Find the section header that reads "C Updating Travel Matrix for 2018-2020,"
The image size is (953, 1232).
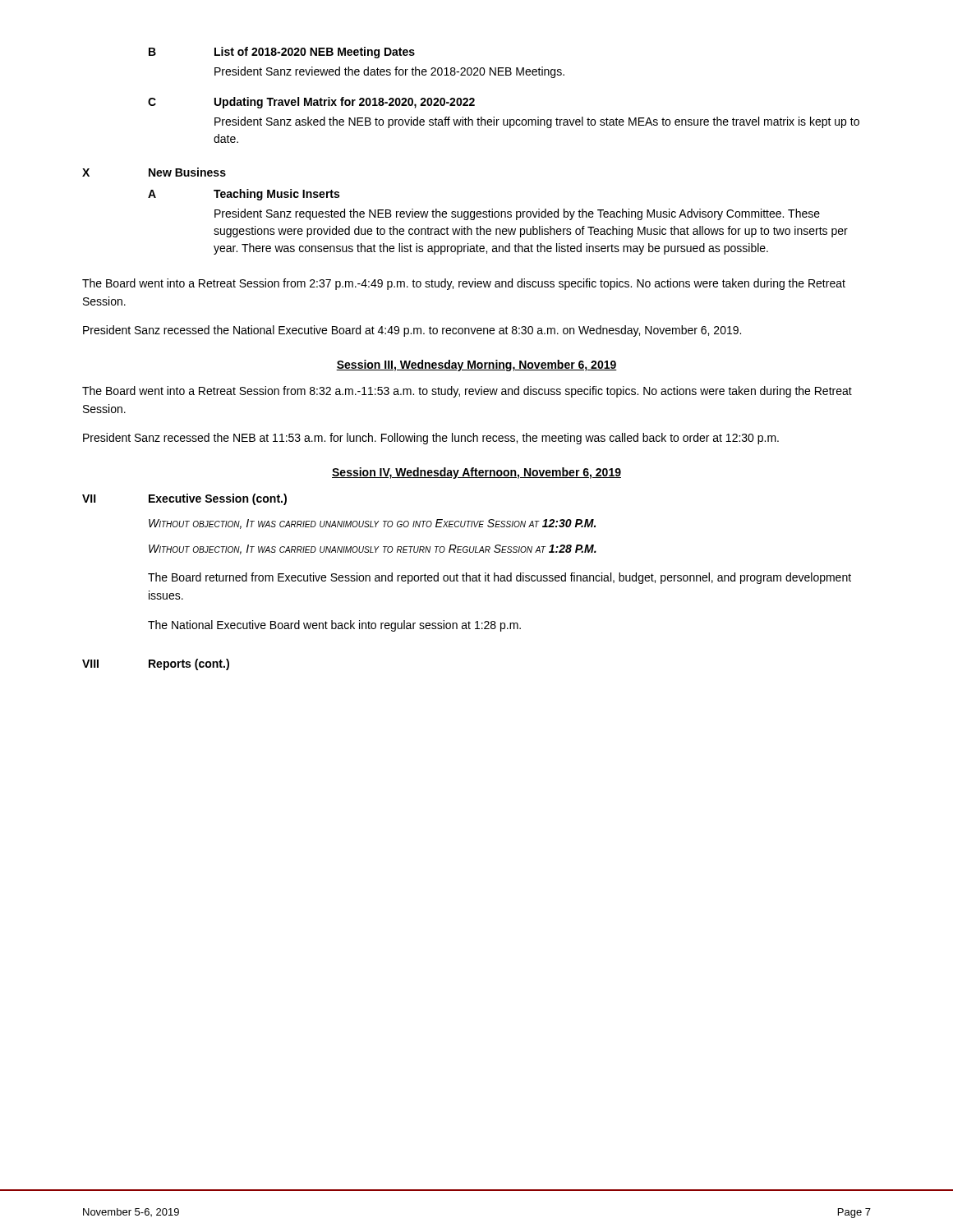(311, 102)
